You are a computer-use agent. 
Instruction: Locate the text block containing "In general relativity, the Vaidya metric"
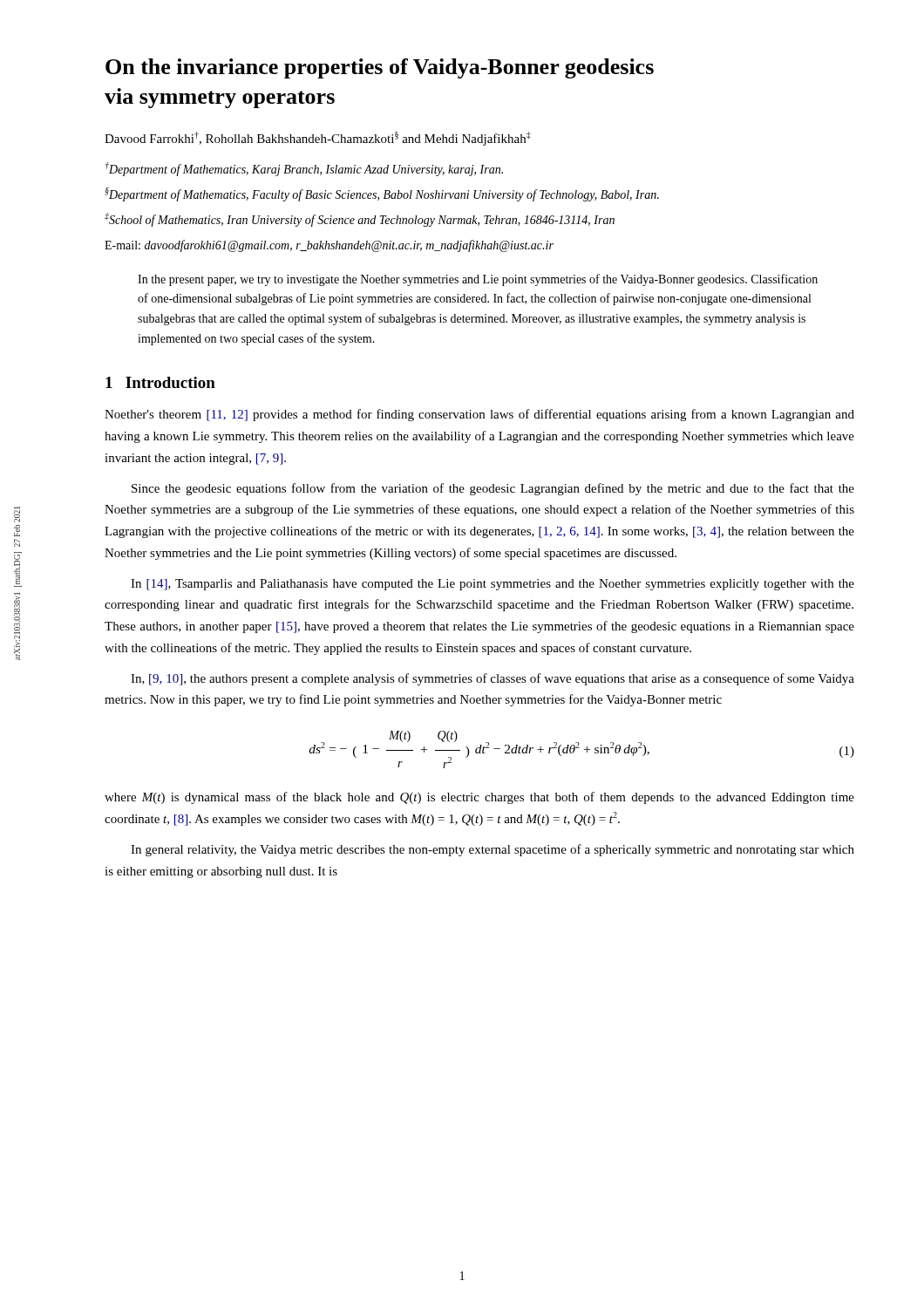pos(479,860)
